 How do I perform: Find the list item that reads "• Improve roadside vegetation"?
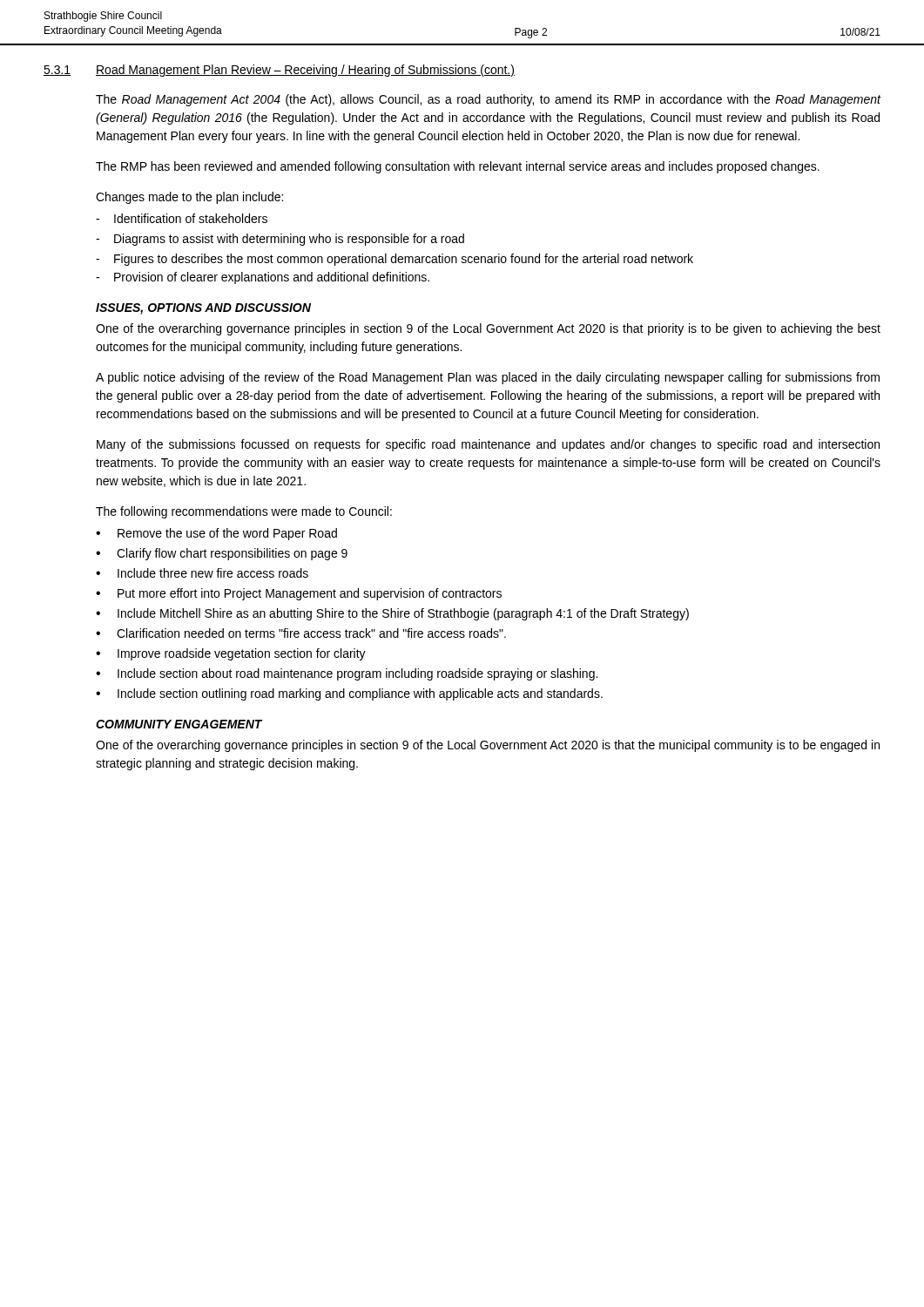click(x=231, y=654)
